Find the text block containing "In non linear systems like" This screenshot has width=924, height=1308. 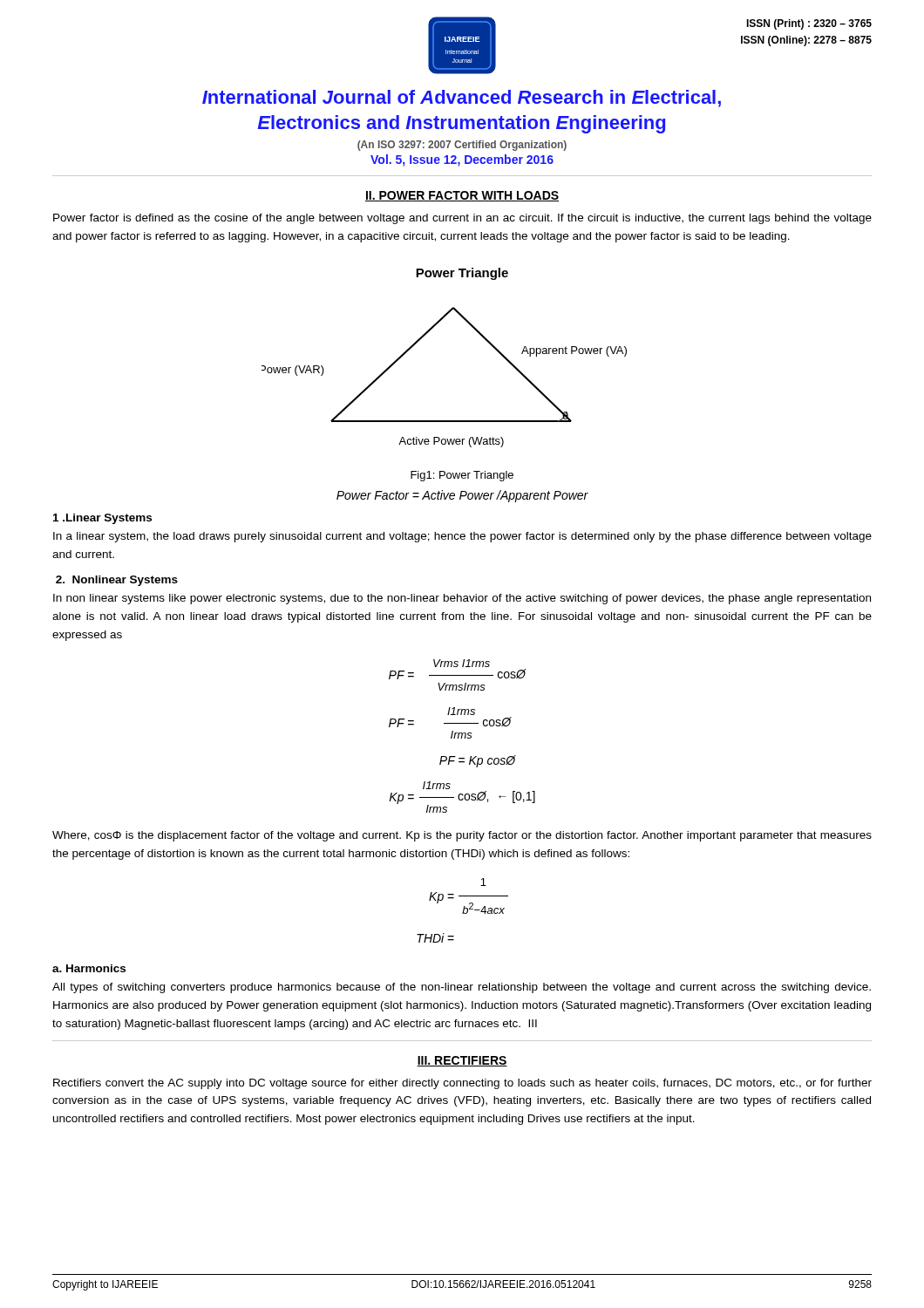[462, 616]
